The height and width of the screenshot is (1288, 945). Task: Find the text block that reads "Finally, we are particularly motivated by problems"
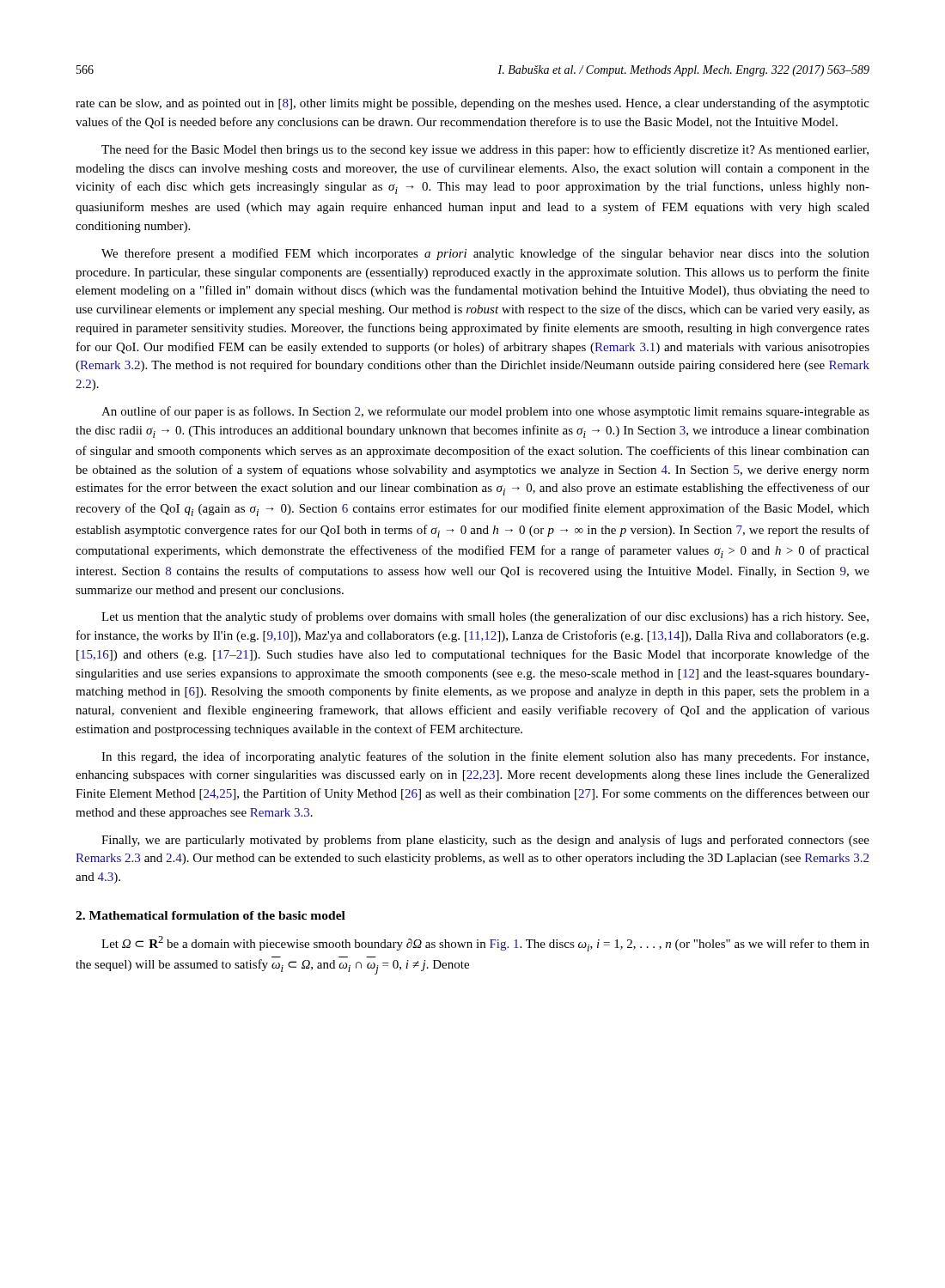pyautogui.click(x=472, y=859)
